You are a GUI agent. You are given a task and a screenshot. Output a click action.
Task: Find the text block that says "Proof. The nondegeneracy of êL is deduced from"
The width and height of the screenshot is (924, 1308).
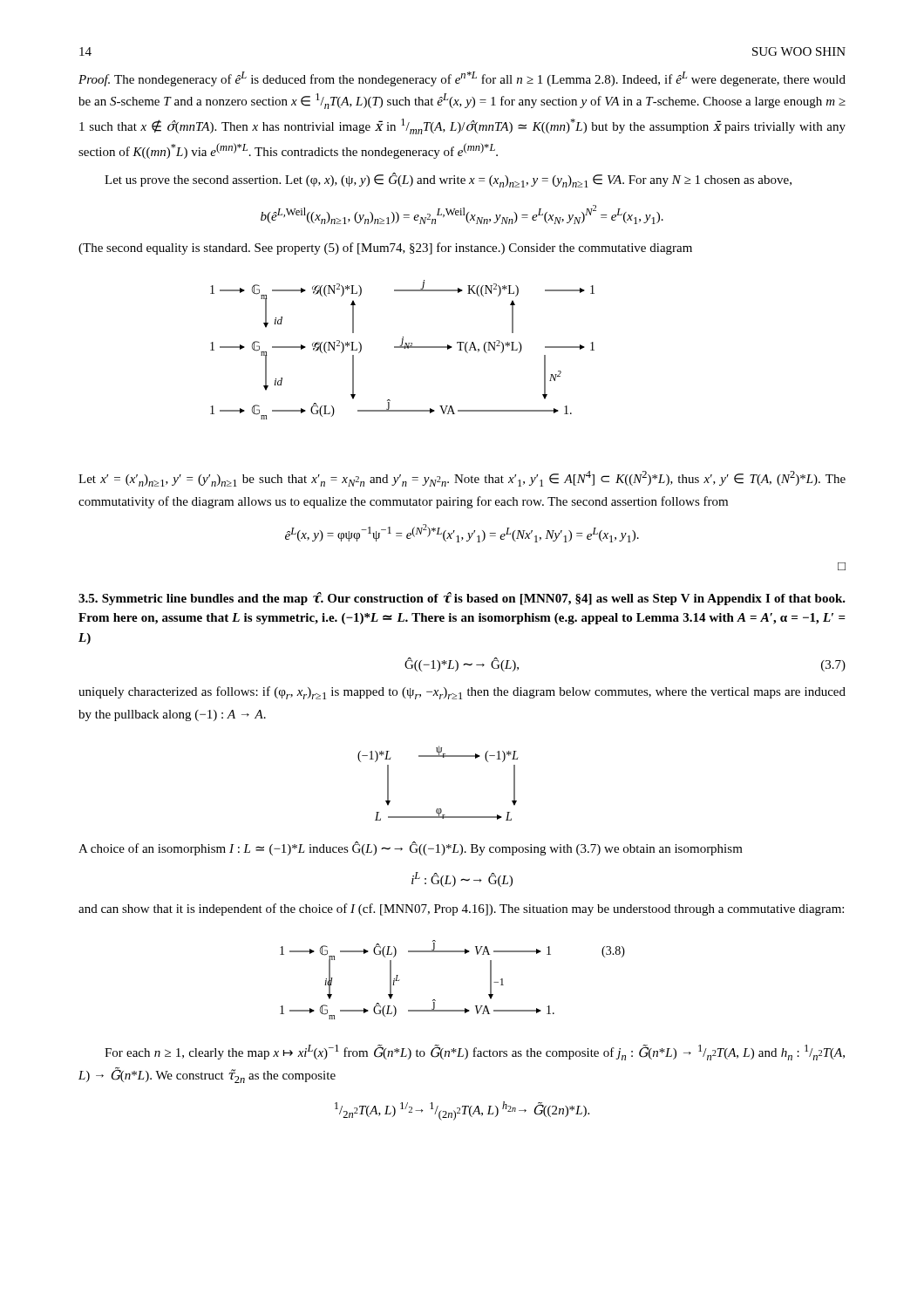click(x=462, y=130)
